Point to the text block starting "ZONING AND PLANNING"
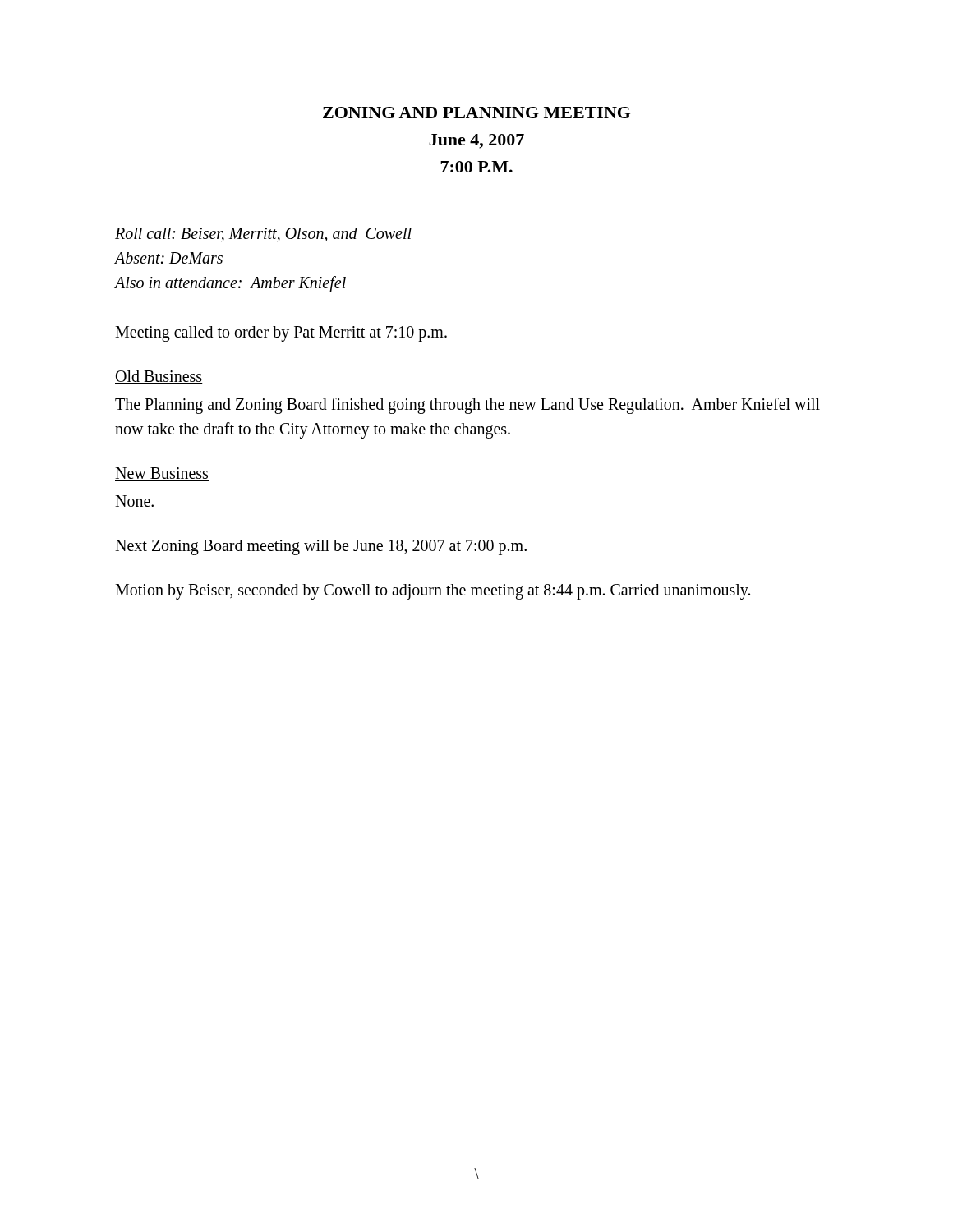953x1232 pixels. pos(476,139)
